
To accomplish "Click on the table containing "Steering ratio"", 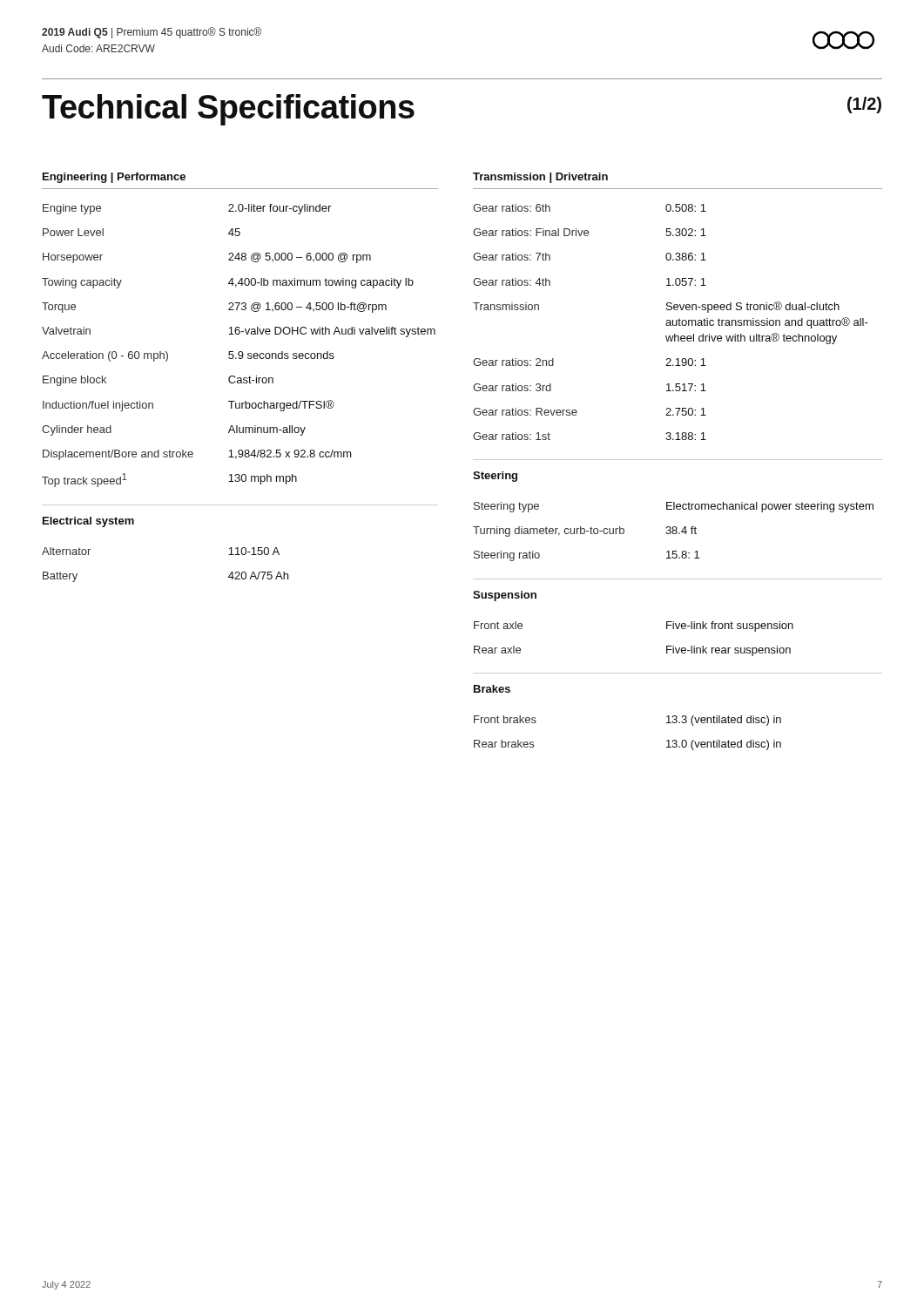I will [x=678, y=531].
